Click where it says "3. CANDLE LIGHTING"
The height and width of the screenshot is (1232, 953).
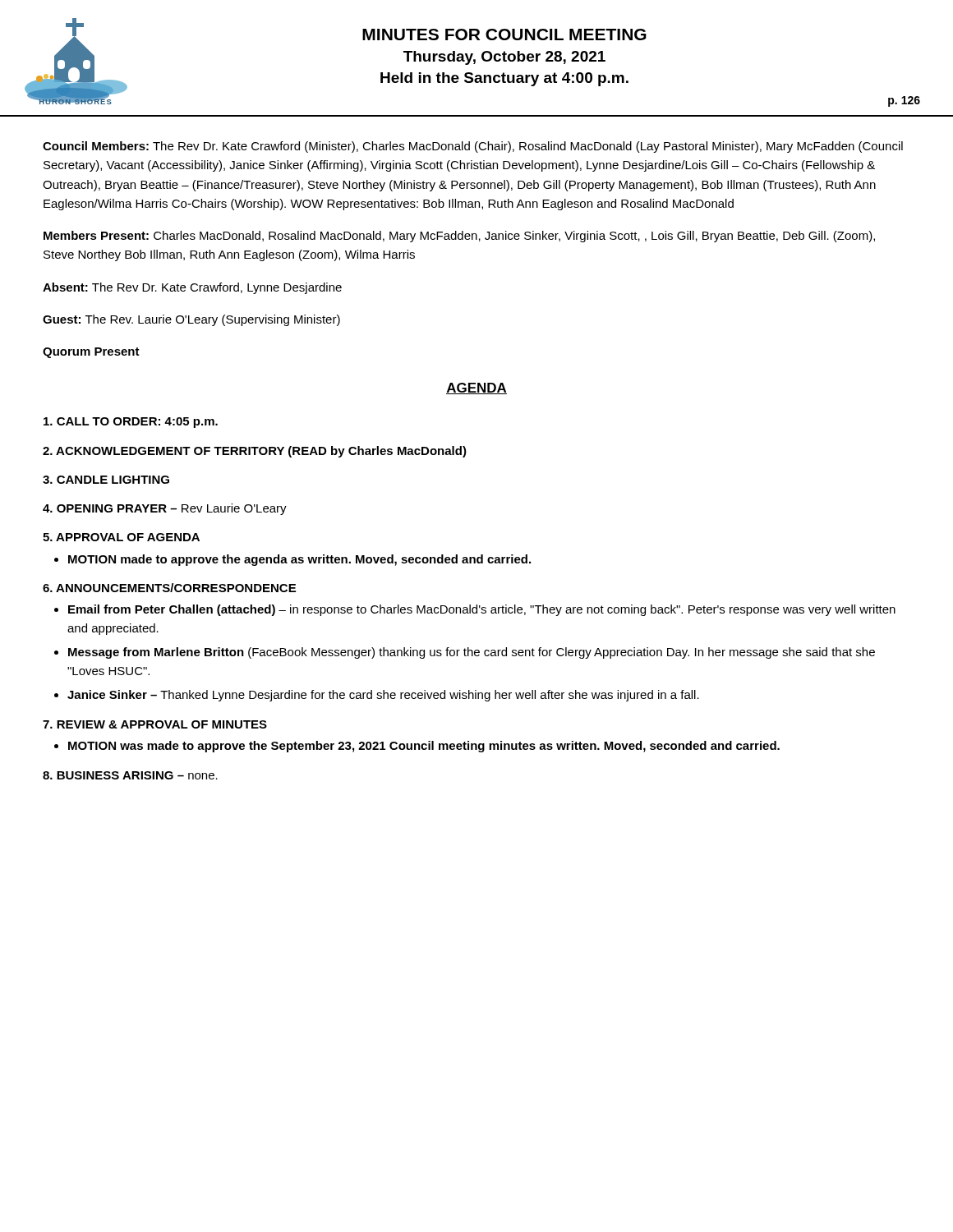pyautogui.click(x=106, y=479)
